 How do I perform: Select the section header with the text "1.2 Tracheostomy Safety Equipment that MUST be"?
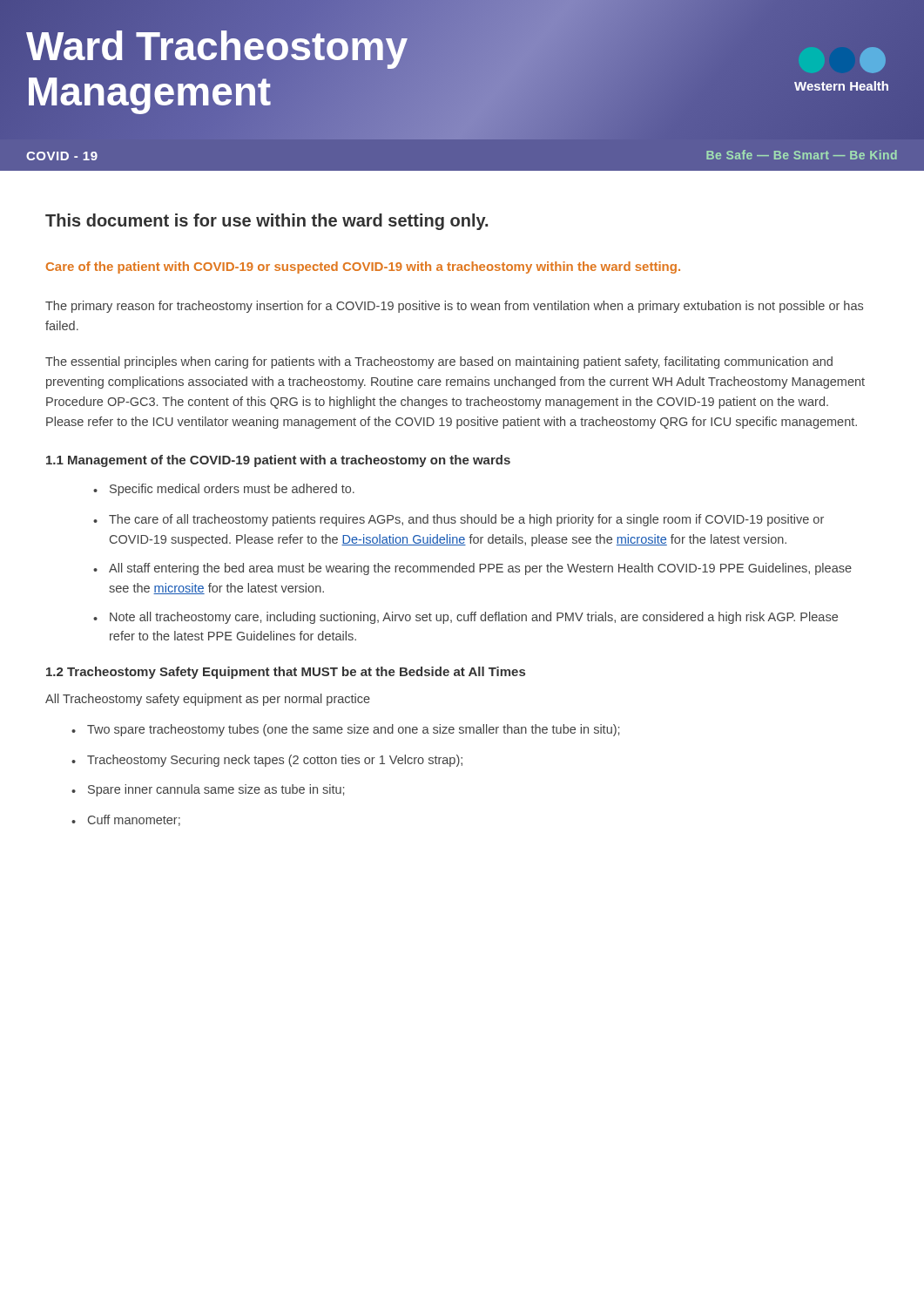[x=286, y=671]
